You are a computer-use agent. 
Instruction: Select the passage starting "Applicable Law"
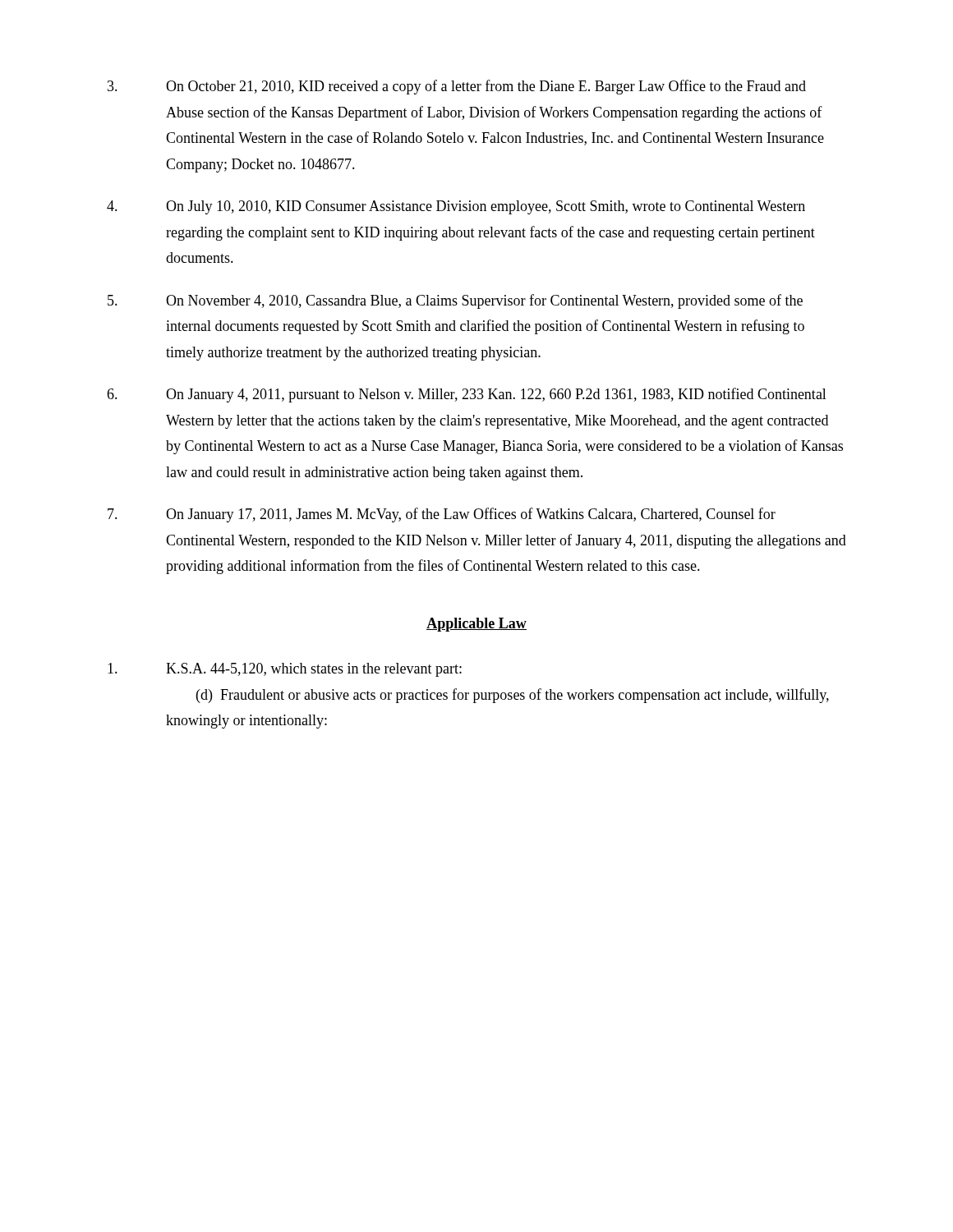point(476,623)
